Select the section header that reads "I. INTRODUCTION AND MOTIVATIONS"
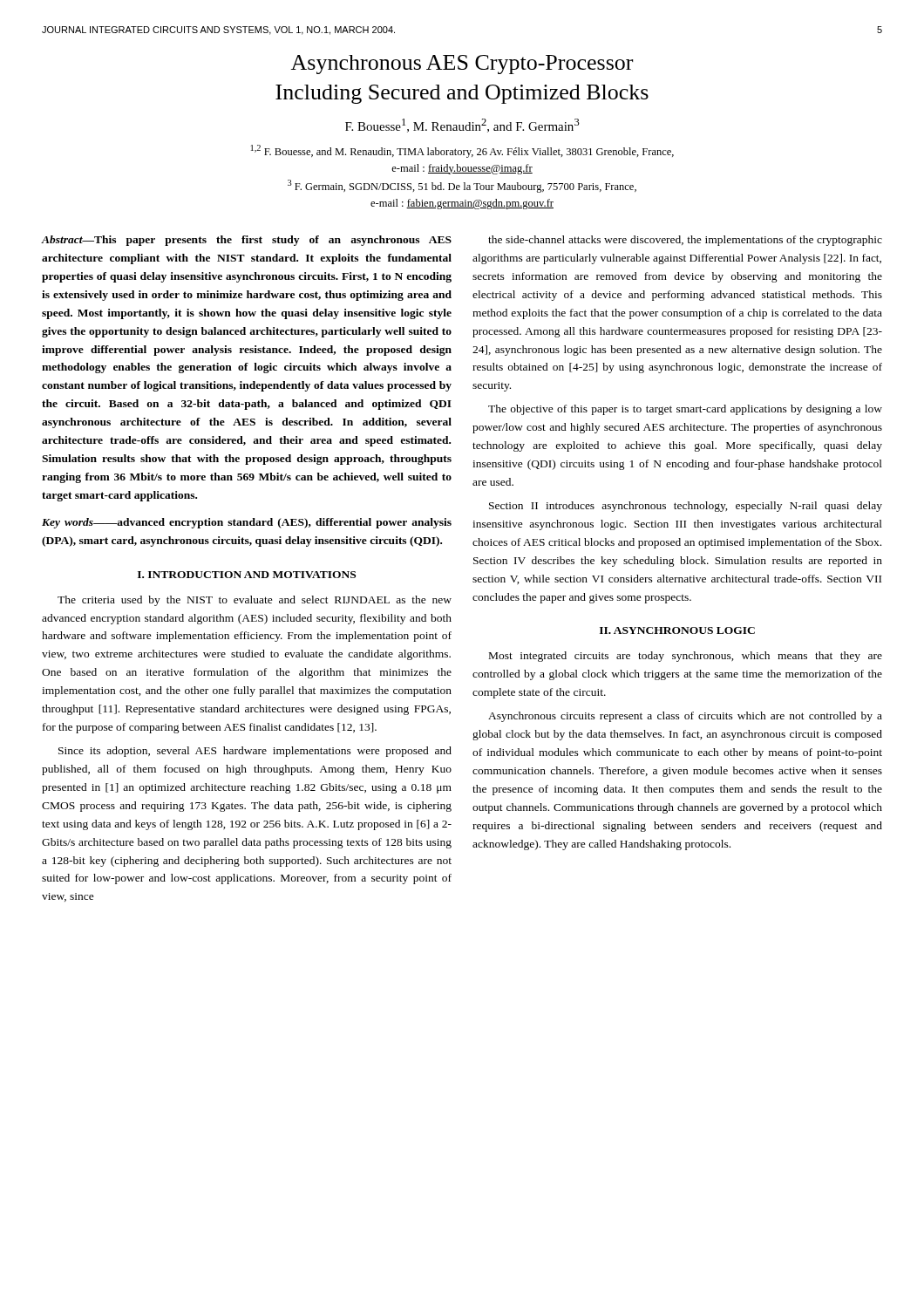 point(247,574)
